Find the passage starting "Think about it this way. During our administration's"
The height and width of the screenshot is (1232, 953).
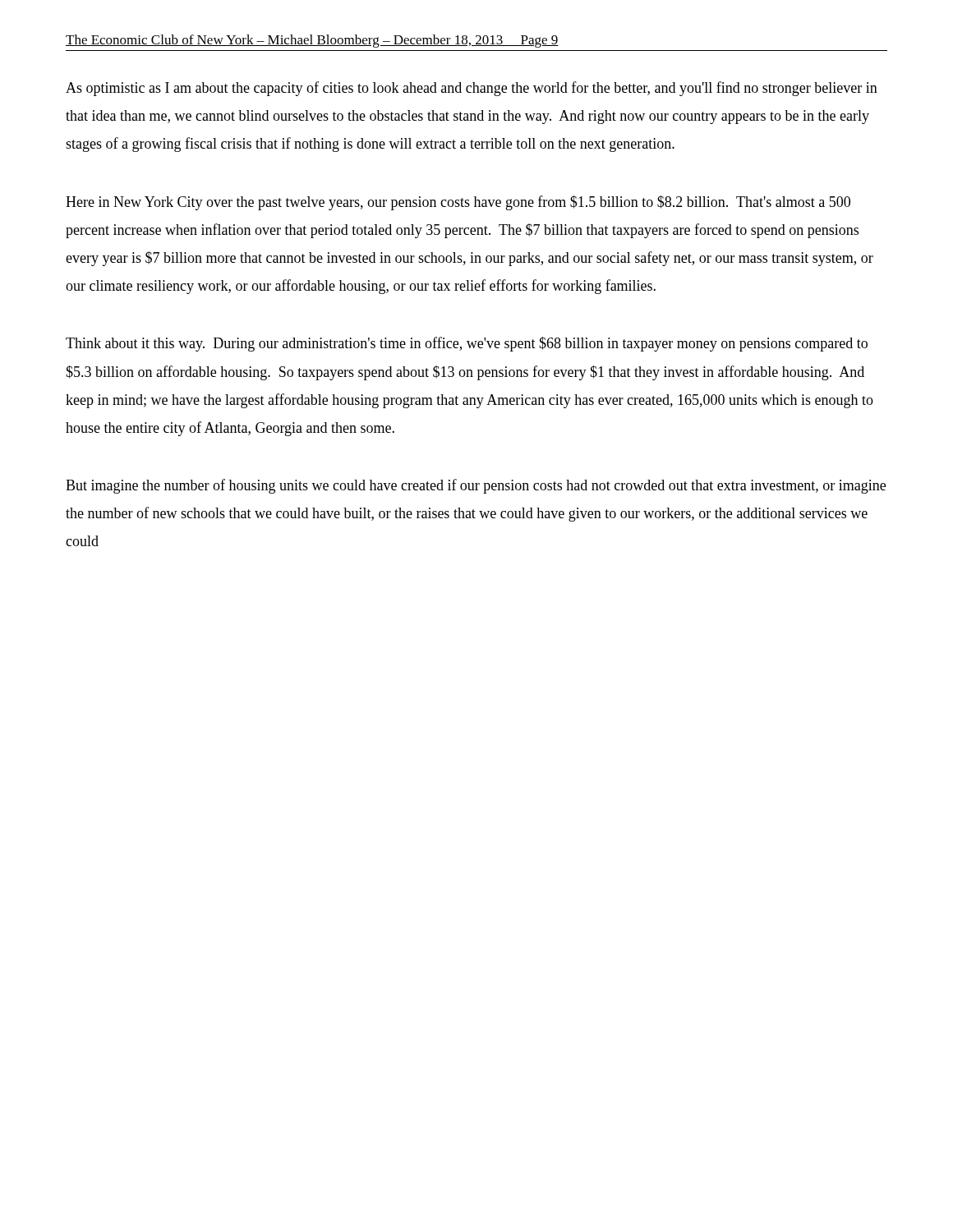click(470, 386)
